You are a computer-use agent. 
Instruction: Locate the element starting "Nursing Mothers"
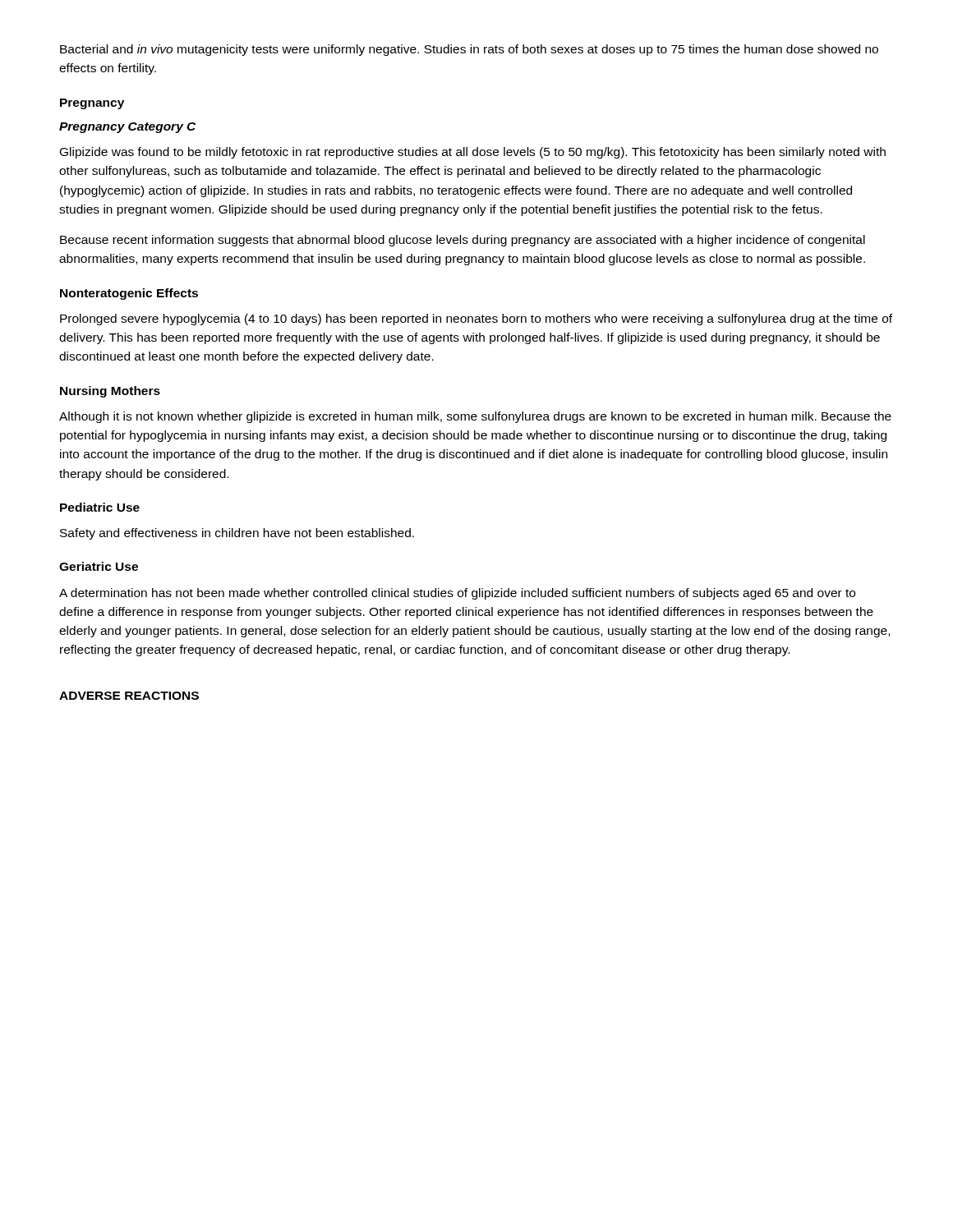[x=110, y=390]
